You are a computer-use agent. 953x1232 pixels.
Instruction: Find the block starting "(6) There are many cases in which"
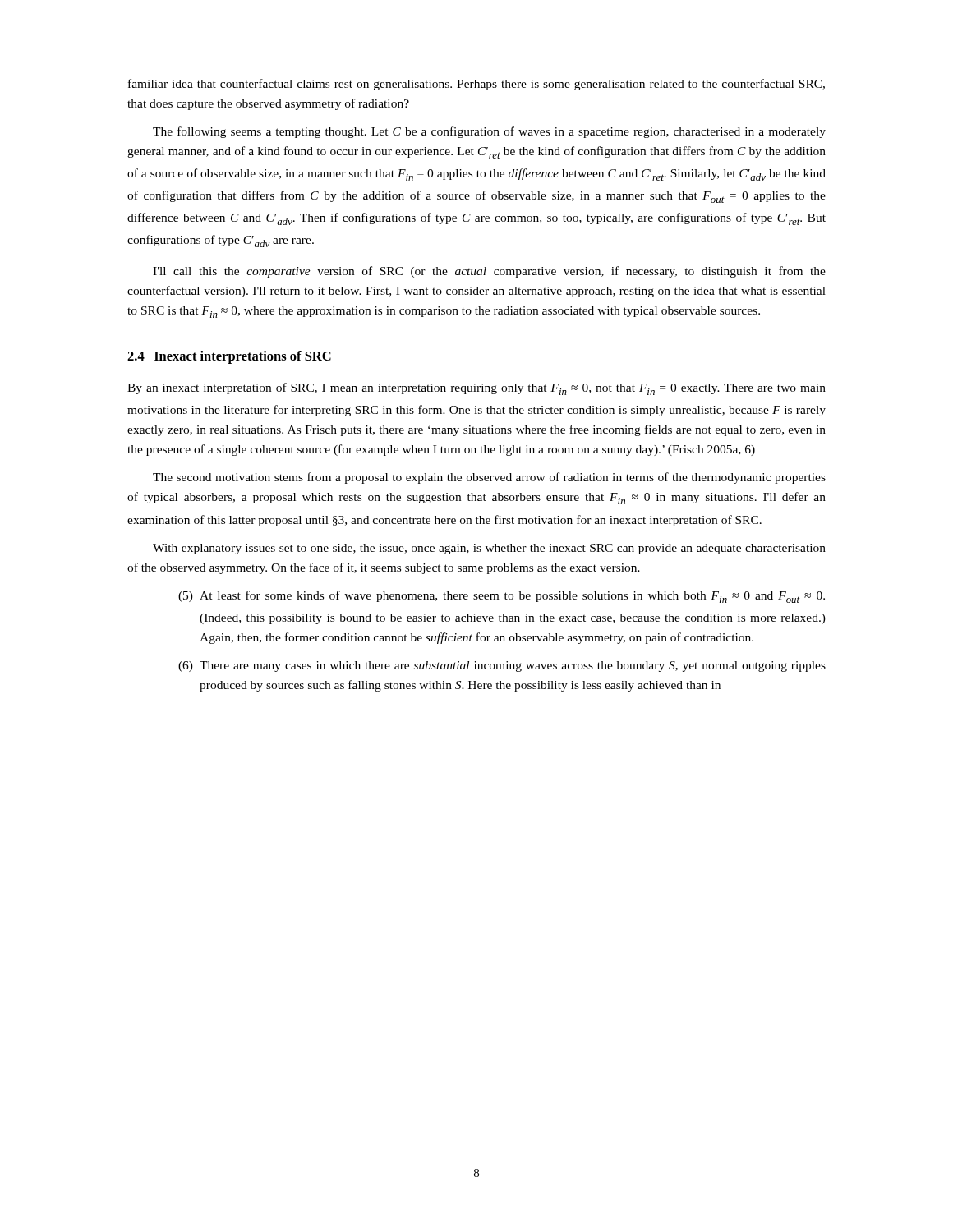coord(496,675)
